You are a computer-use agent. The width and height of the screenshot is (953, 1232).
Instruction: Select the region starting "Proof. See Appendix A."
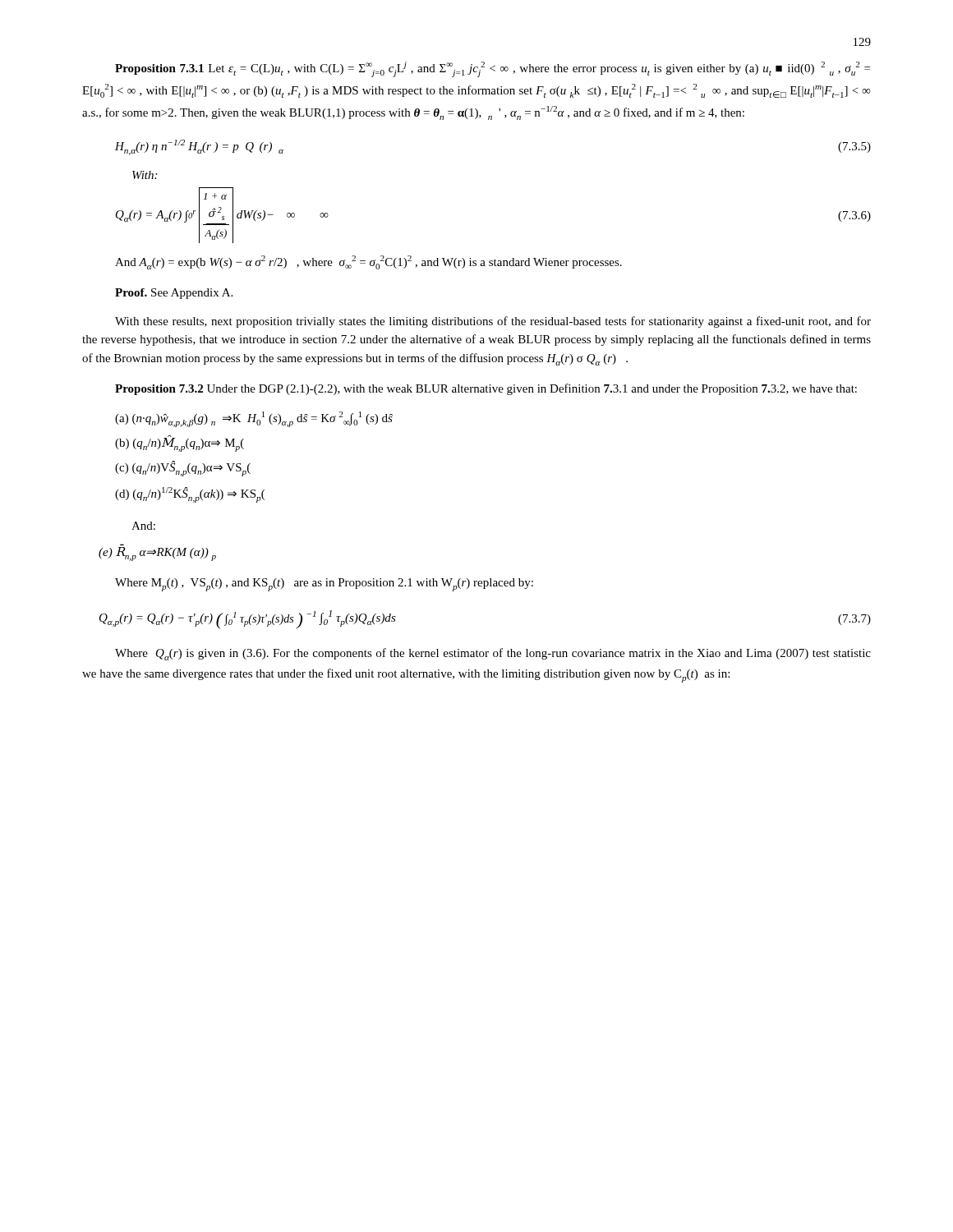pyautogui.click(x=174, y=294)
